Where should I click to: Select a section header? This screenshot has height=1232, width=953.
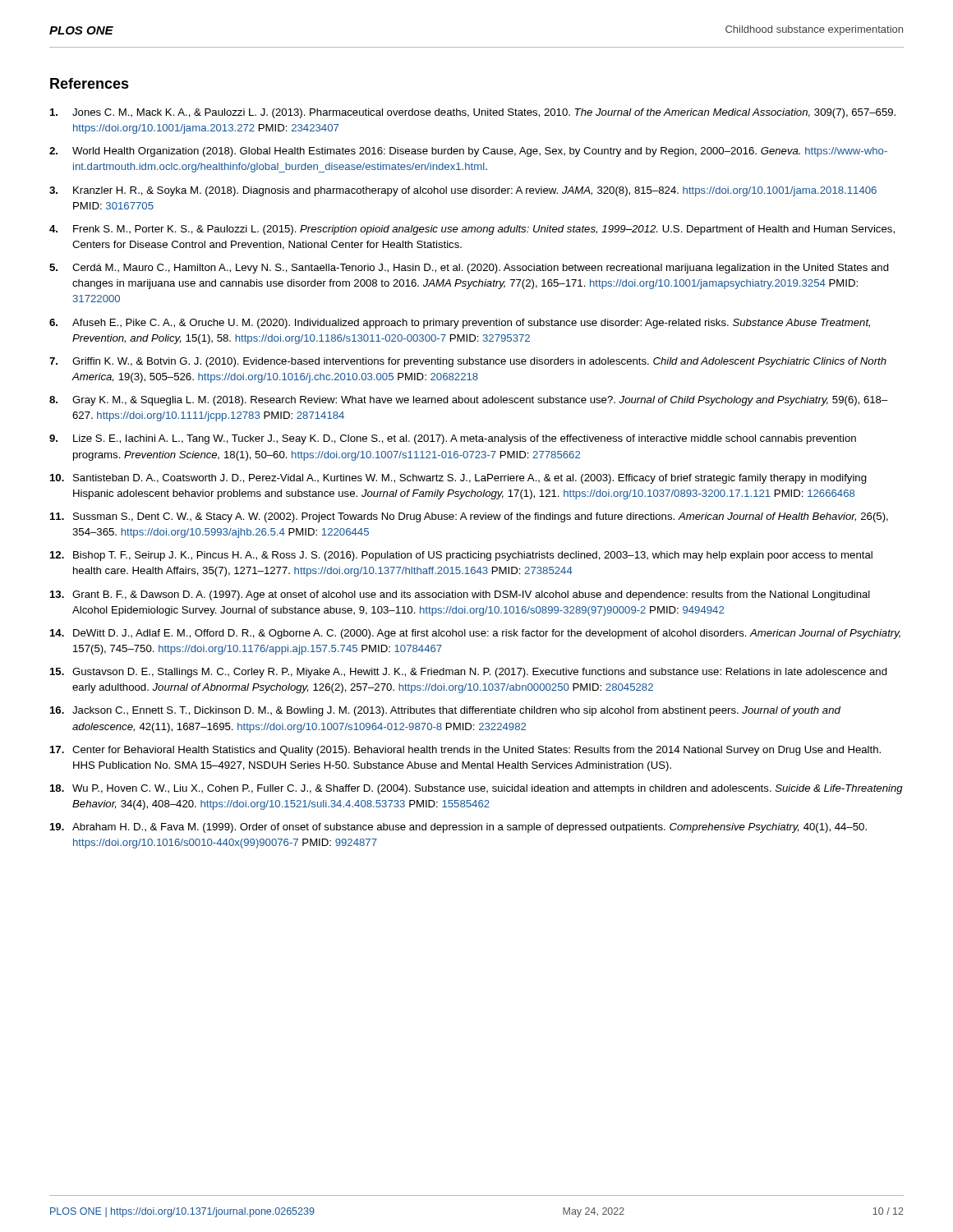[89, 84]
